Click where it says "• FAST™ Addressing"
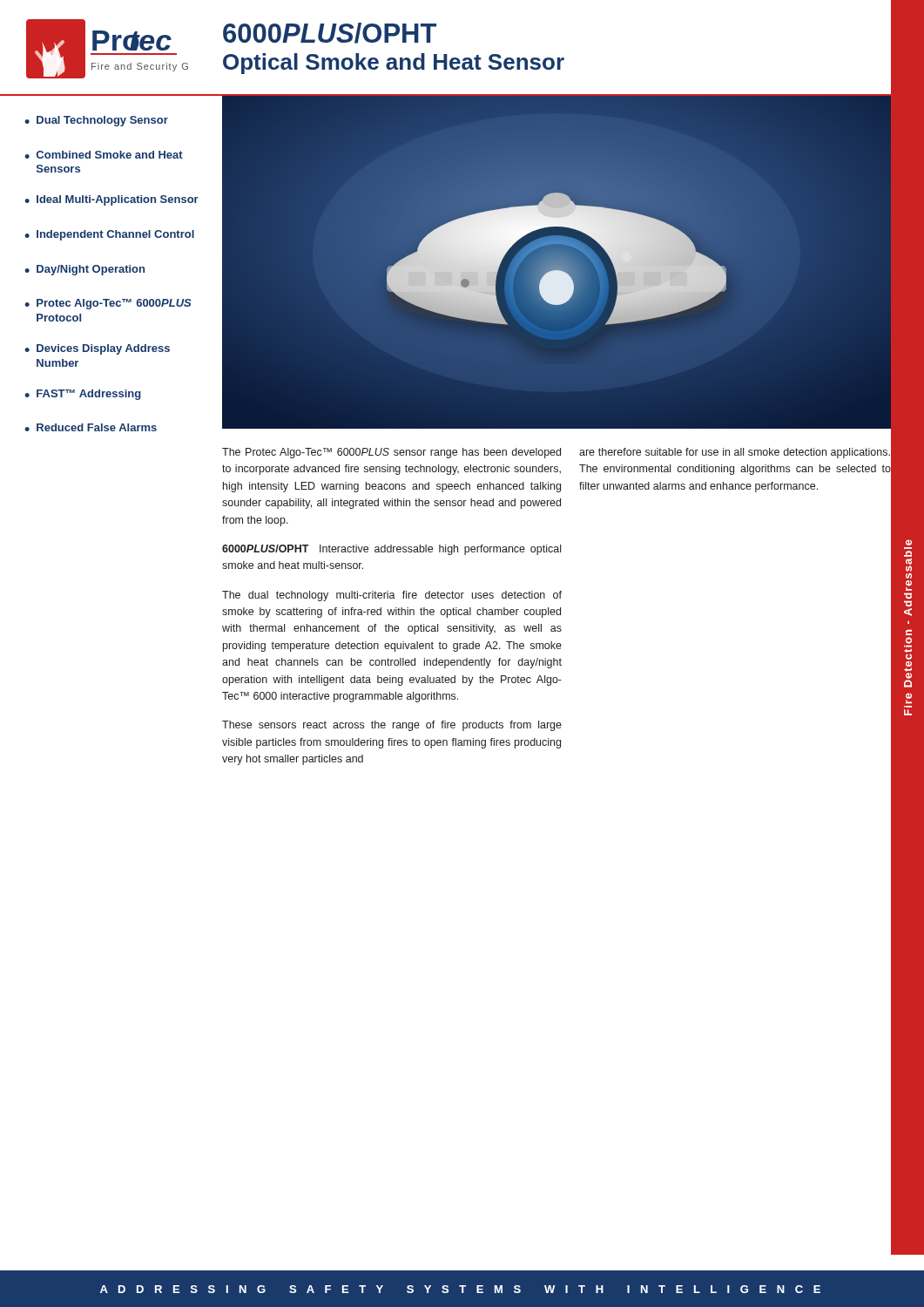 coord(83,396)
